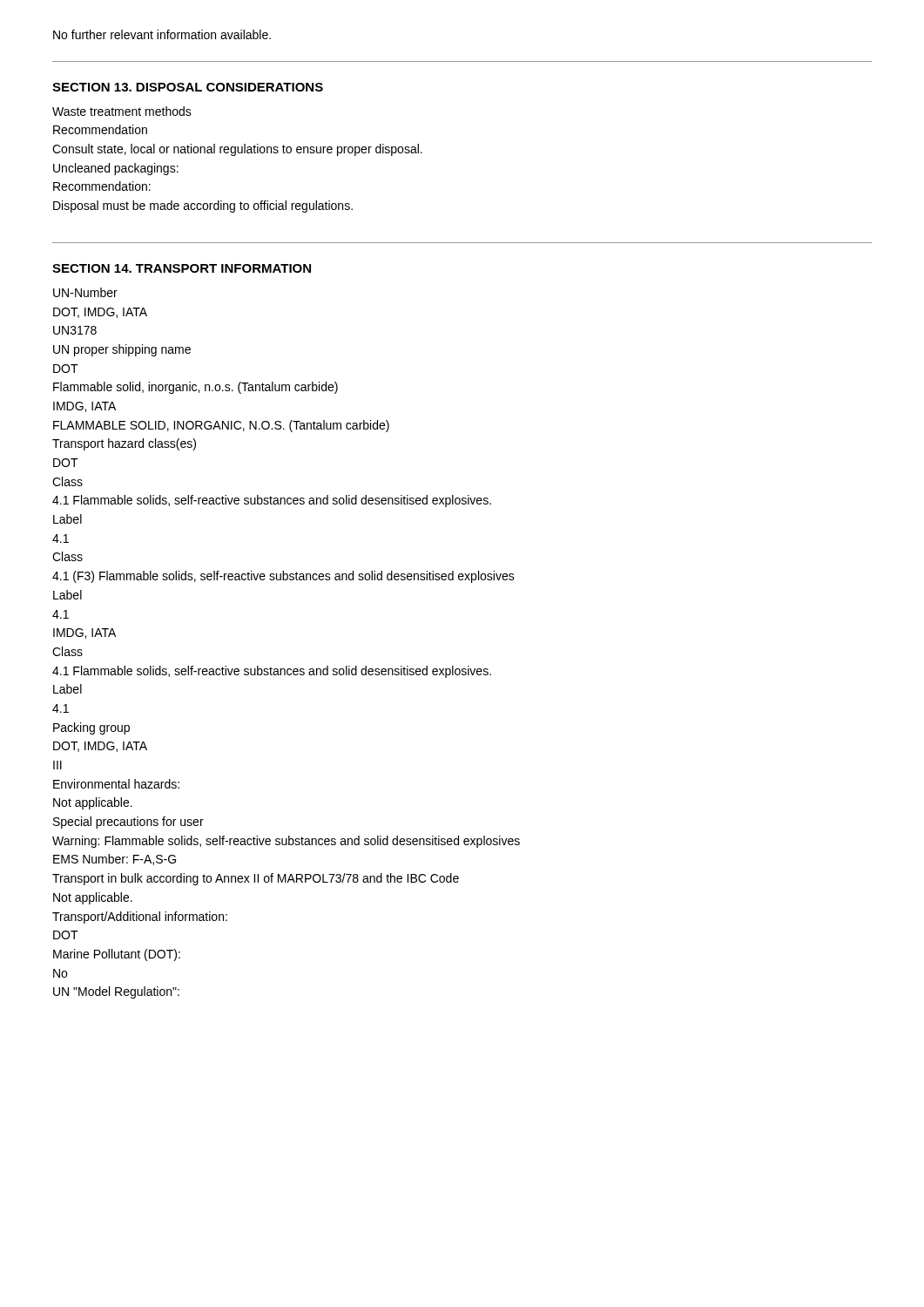Point to "No further relevant information available."
Screen dimensions: 1307x924
point(162,34)
